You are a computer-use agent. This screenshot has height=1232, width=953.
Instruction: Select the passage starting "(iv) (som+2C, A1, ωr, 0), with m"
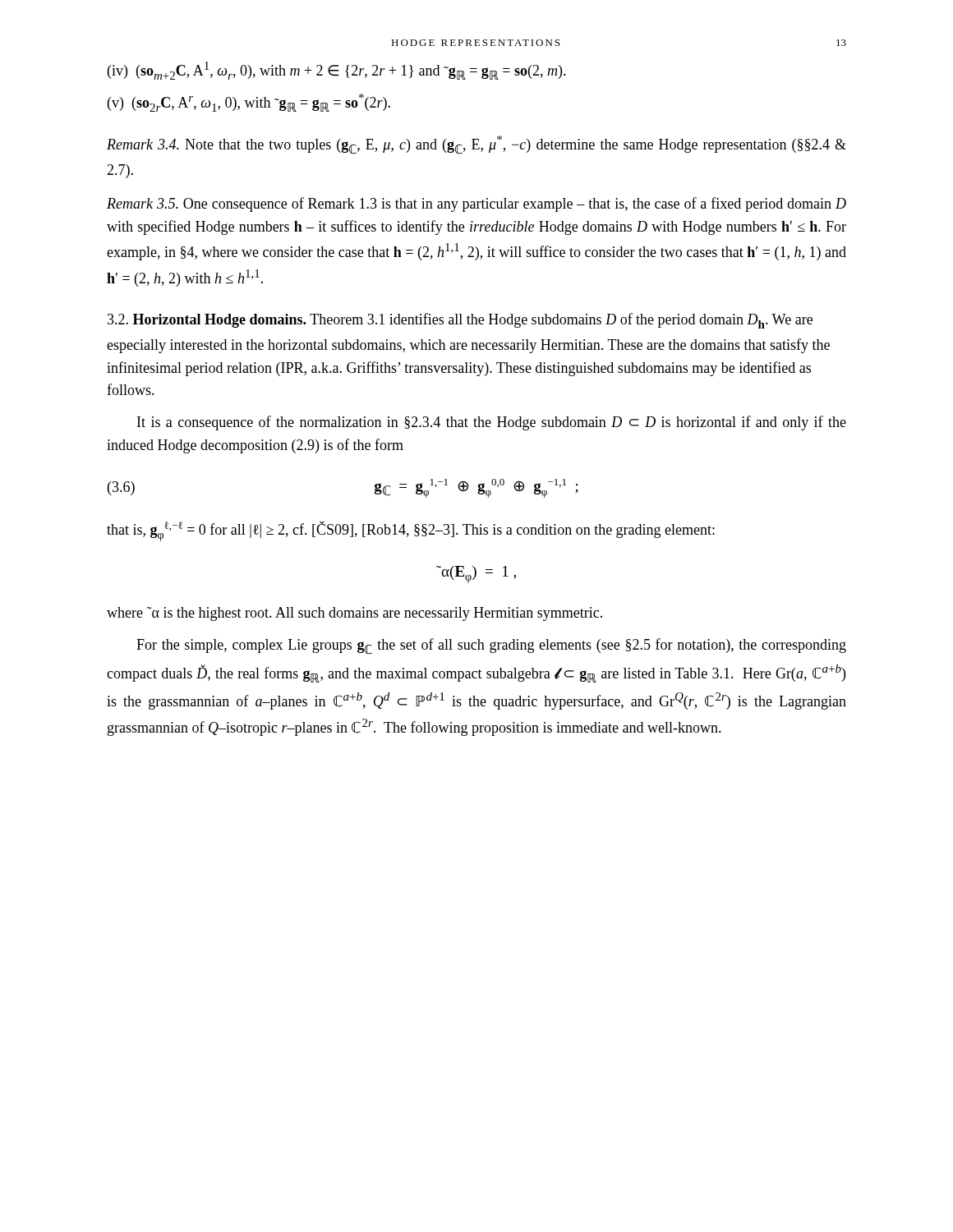tap(337, 70)
